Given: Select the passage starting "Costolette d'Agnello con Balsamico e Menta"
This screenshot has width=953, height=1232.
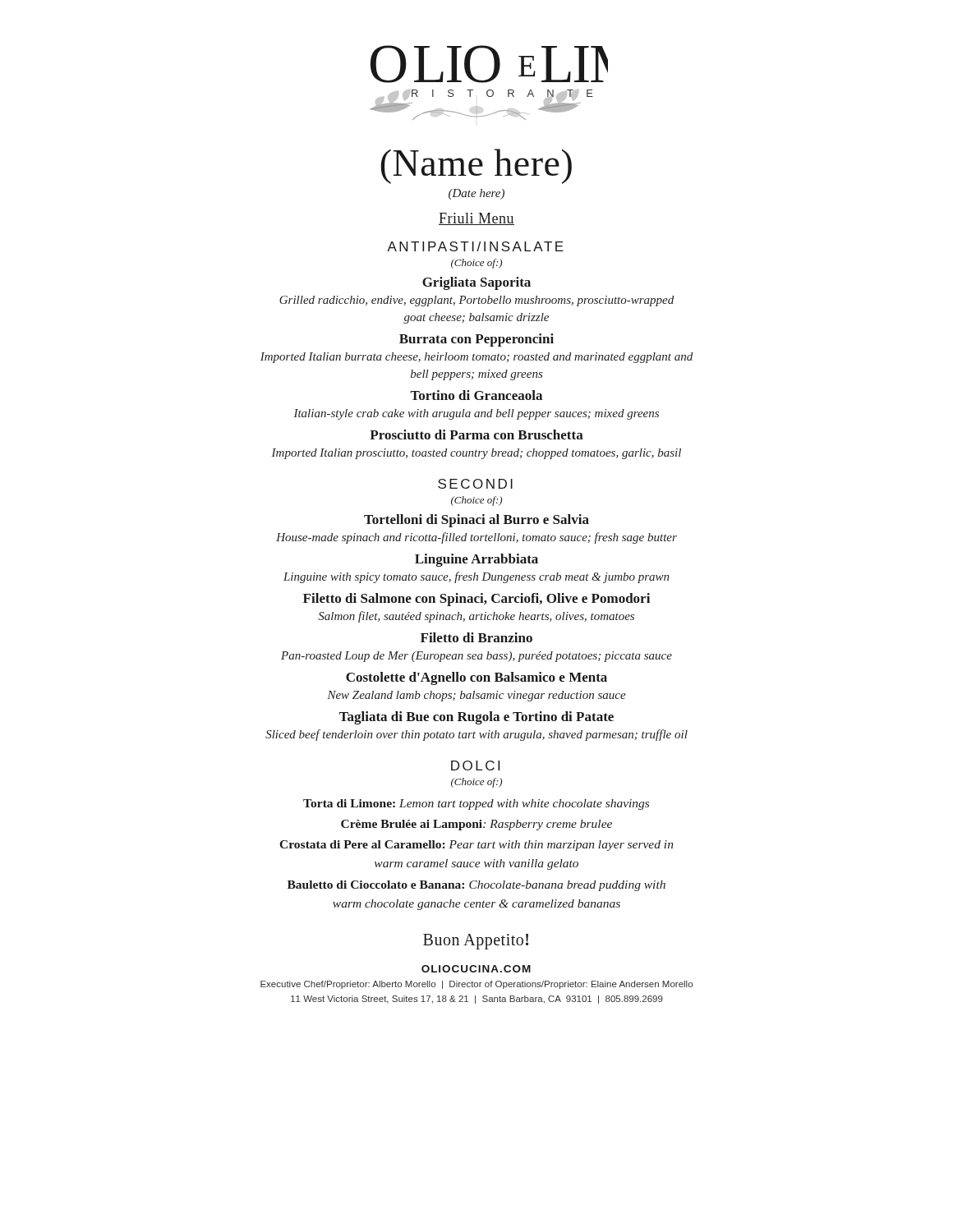Looking at the screenshot, I should click(476, 677).
